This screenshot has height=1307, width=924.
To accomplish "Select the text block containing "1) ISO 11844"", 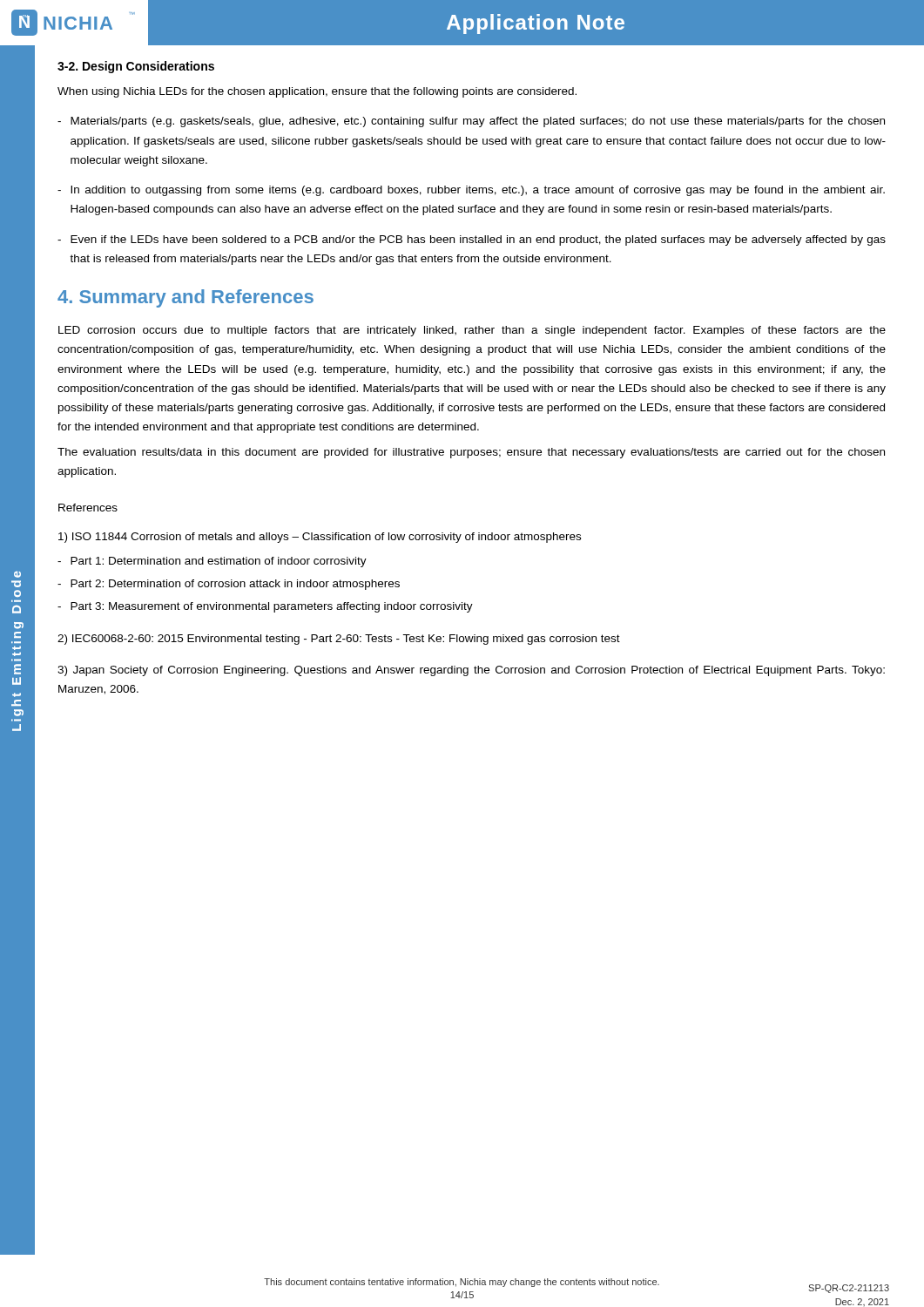I will point(320,536).
